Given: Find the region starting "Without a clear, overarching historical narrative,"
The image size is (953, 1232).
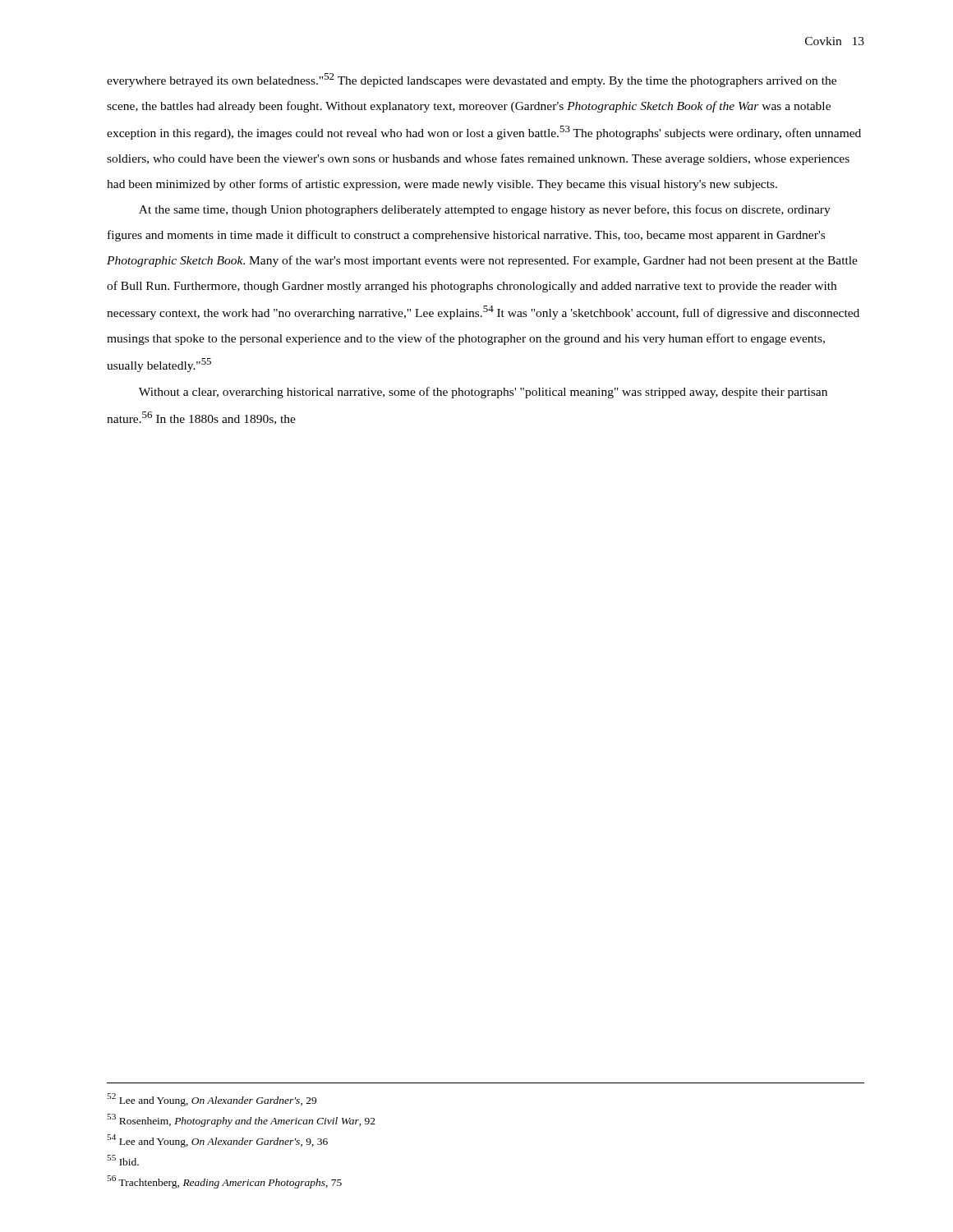Looking at the screenshot, I should pos(467,405).
